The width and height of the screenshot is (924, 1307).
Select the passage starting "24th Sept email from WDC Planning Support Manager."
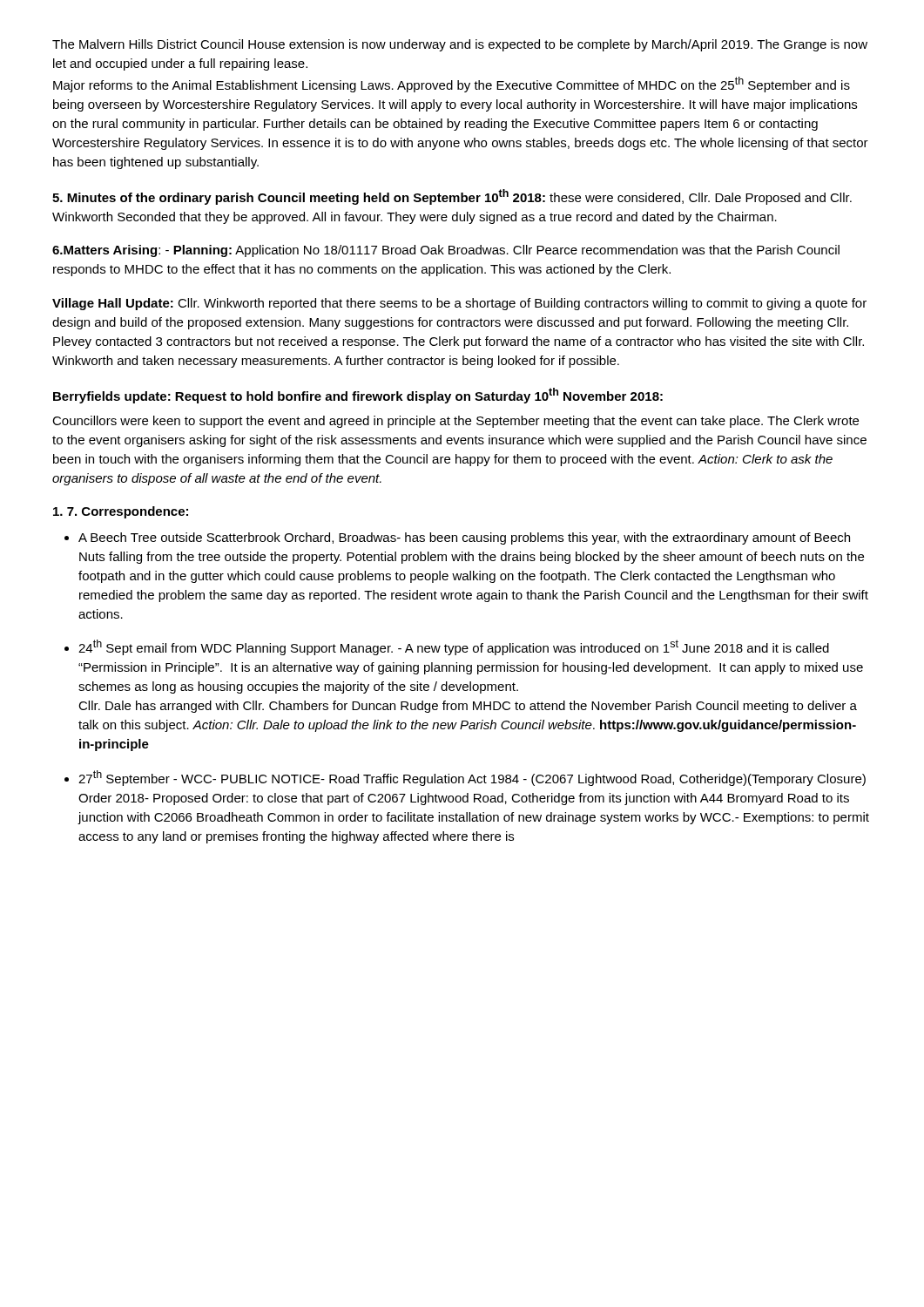pos(471,695)
